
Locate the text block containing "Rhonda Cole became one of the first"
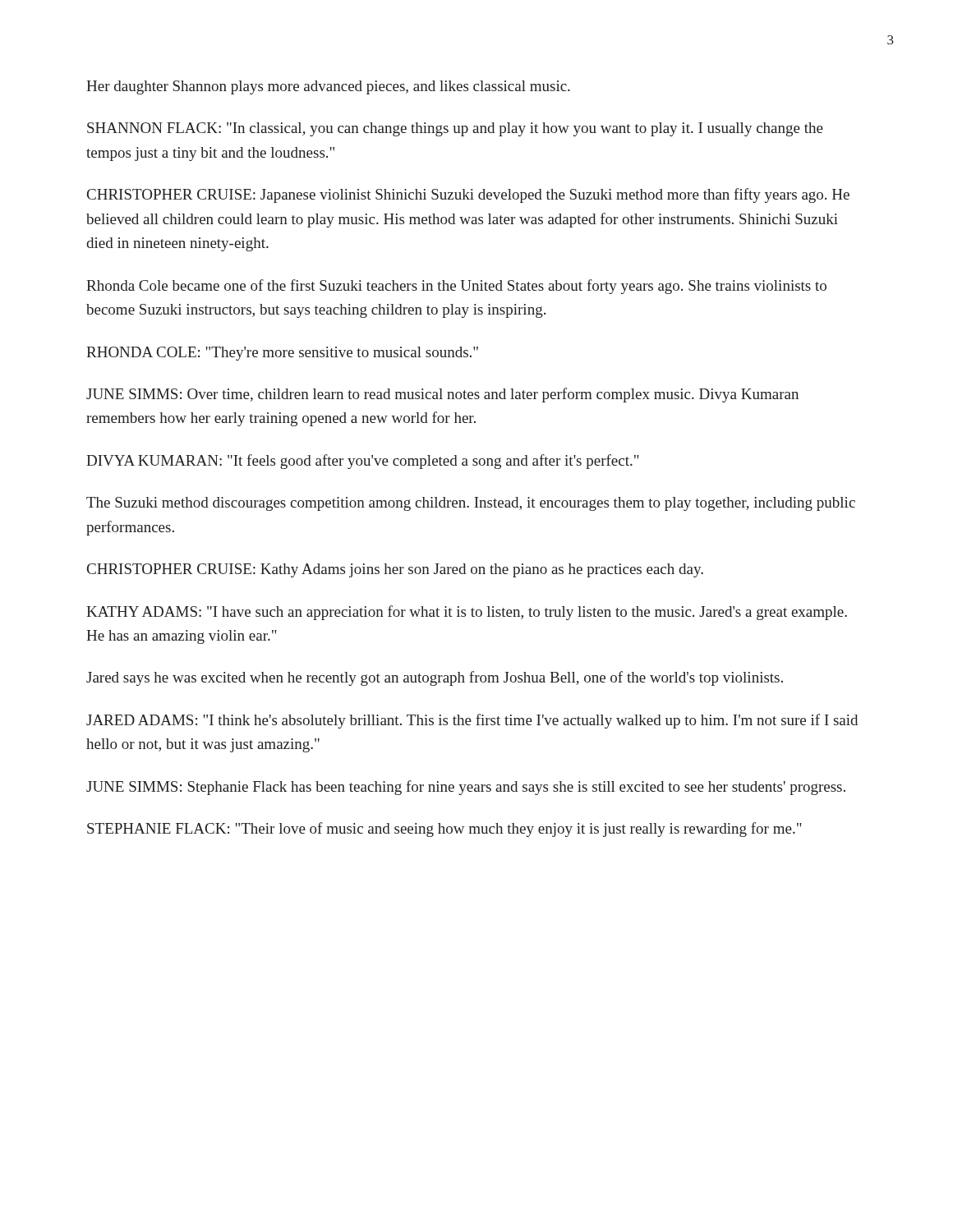(x=457, y=297)
